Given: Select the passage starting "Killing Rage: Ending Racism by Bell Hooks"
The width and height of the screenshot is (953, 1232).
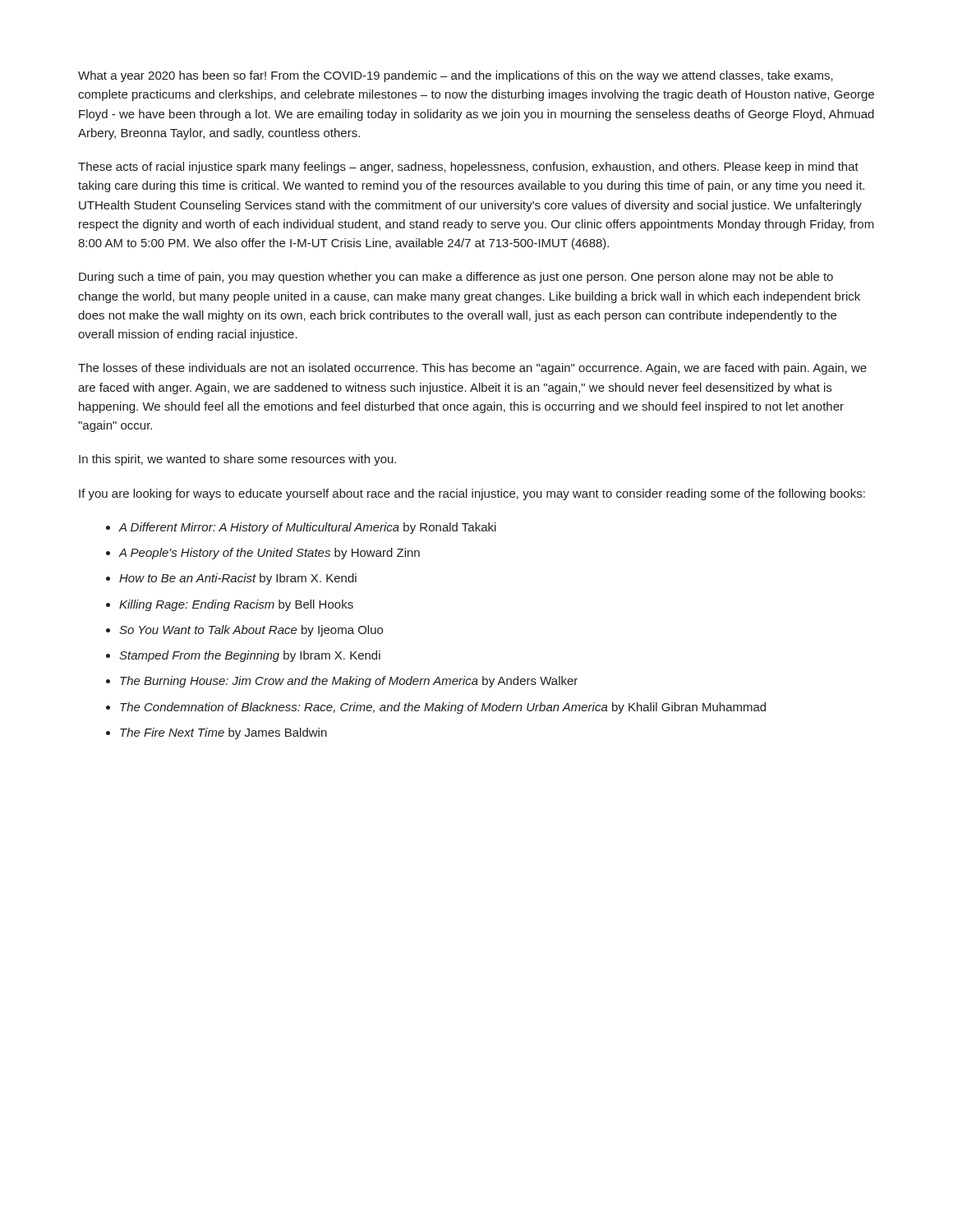Looking at the screenshot, I should [x=236, y=605].
